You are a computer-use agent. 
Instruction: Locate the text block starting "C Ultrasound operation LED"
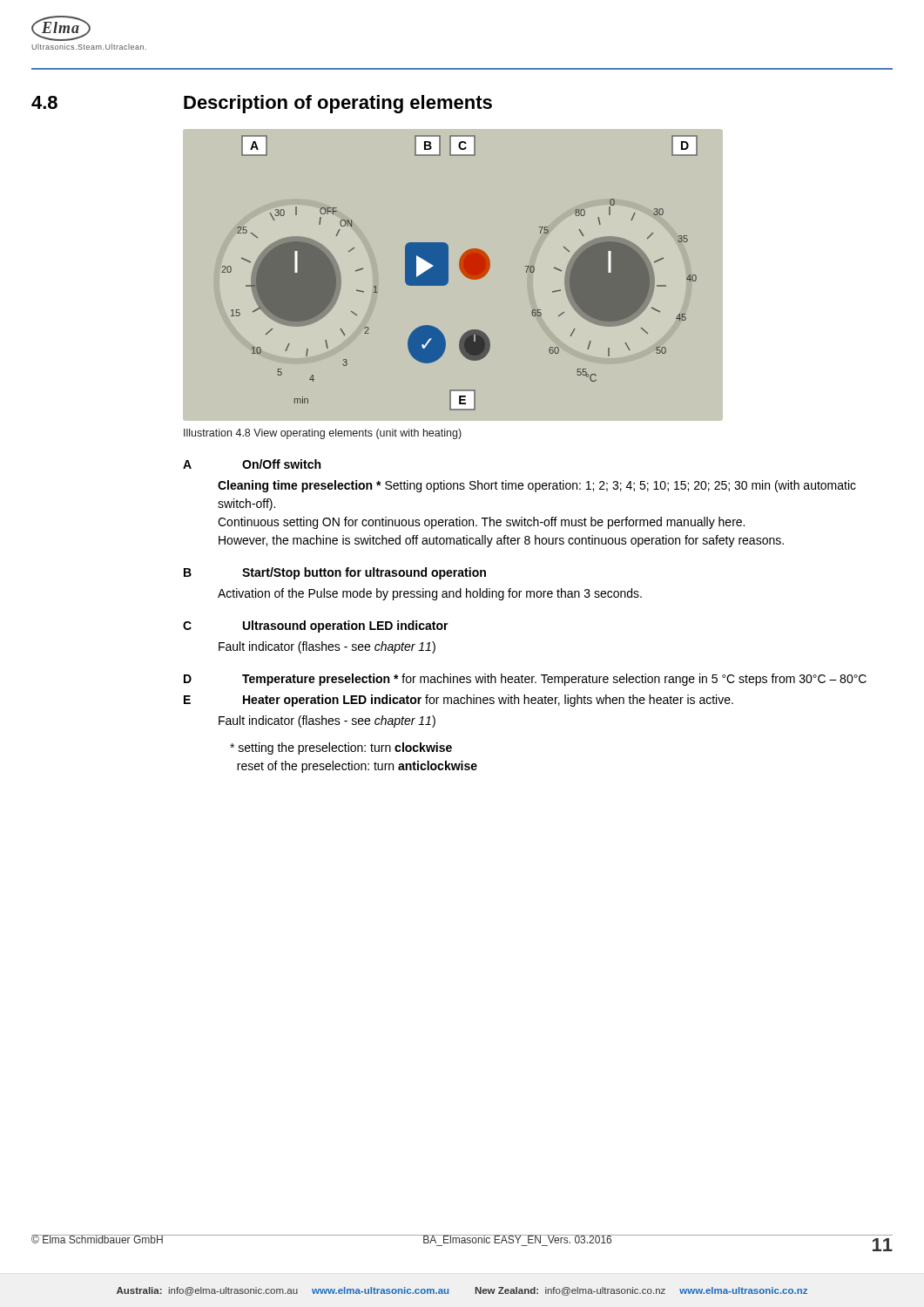click(315, 626)
